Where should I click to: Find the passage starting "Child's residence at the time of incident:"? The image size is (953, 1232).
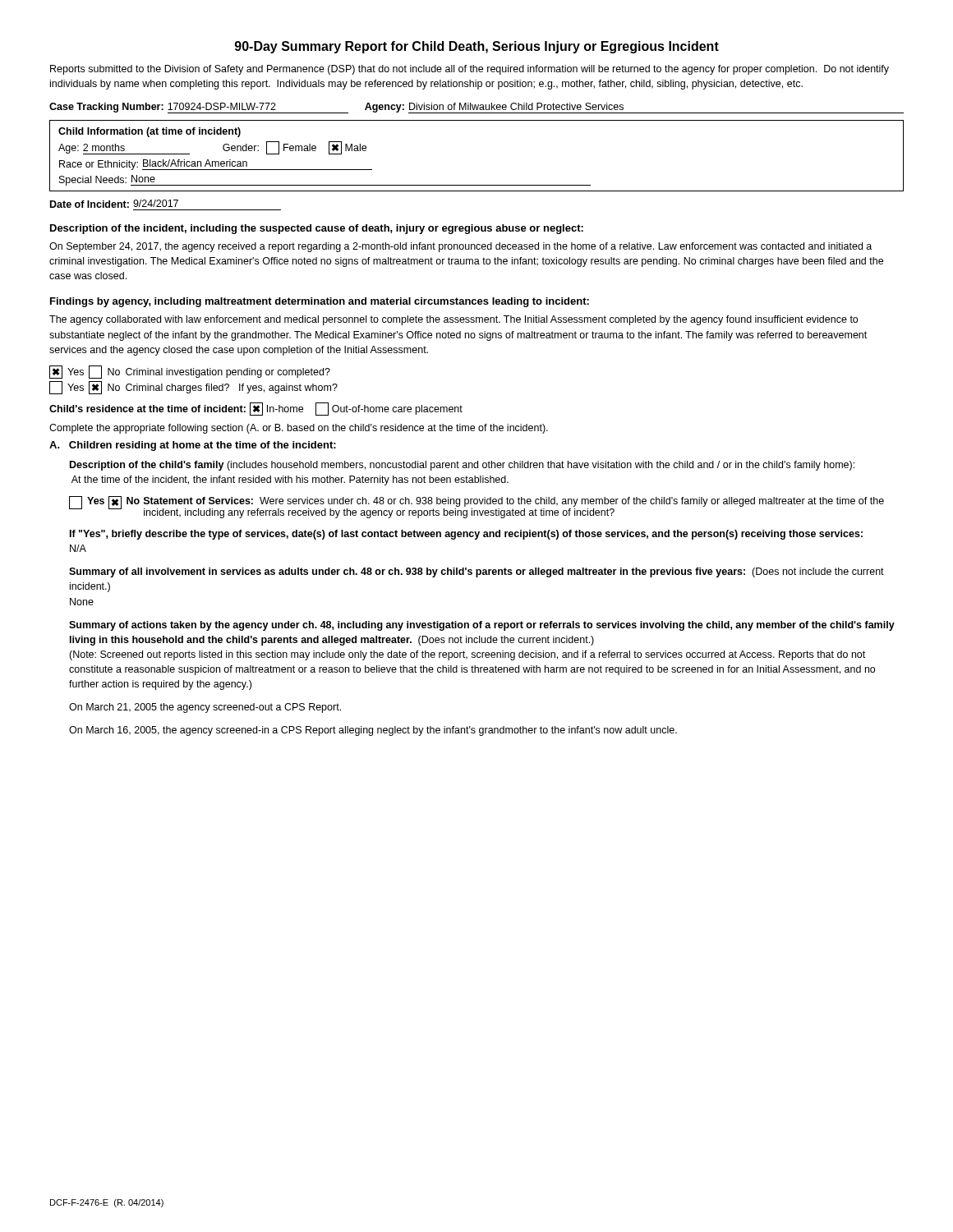(256, 409)
